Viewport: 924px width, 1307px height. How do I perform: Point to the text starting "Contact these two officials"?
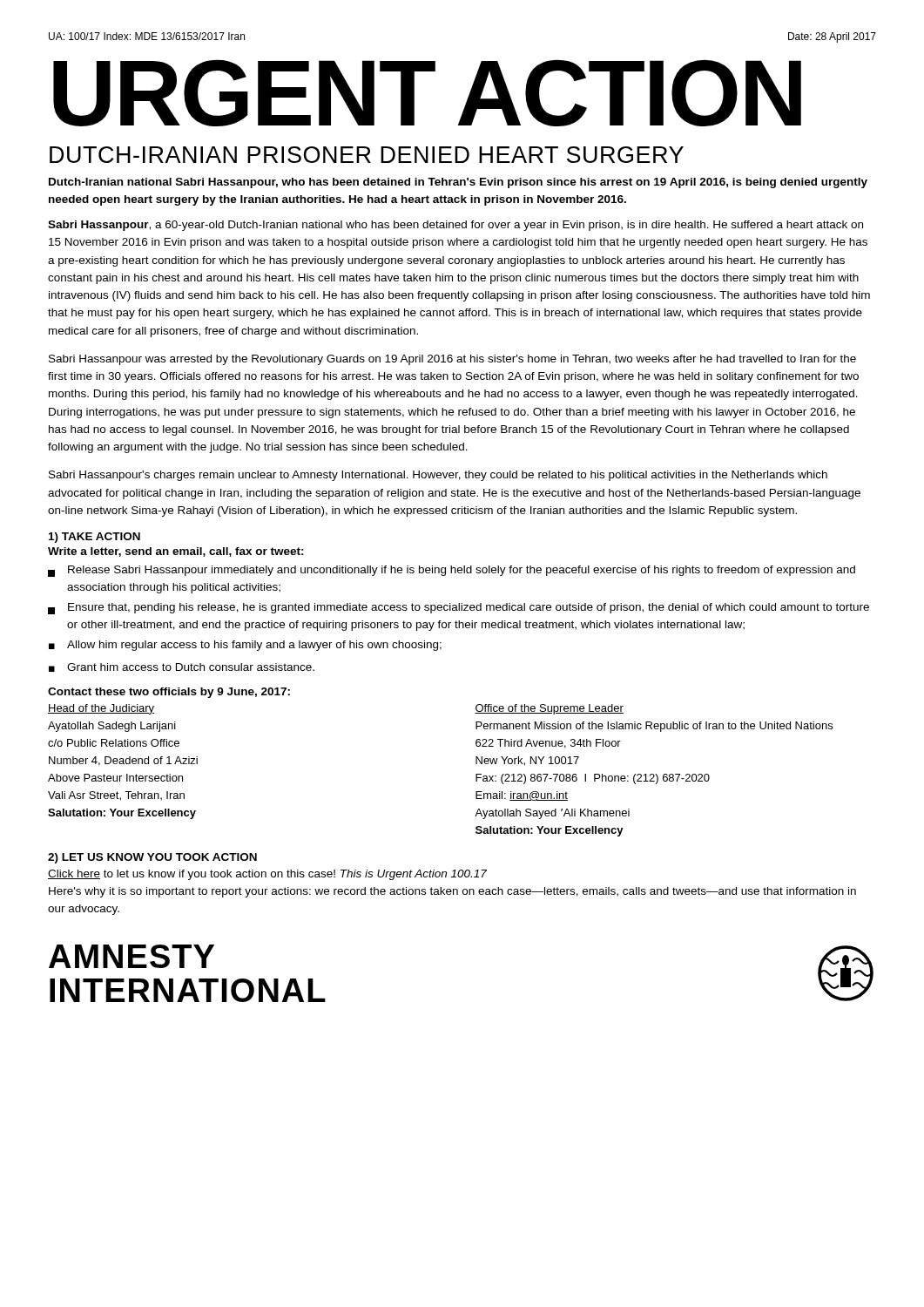tap(169, 691)
